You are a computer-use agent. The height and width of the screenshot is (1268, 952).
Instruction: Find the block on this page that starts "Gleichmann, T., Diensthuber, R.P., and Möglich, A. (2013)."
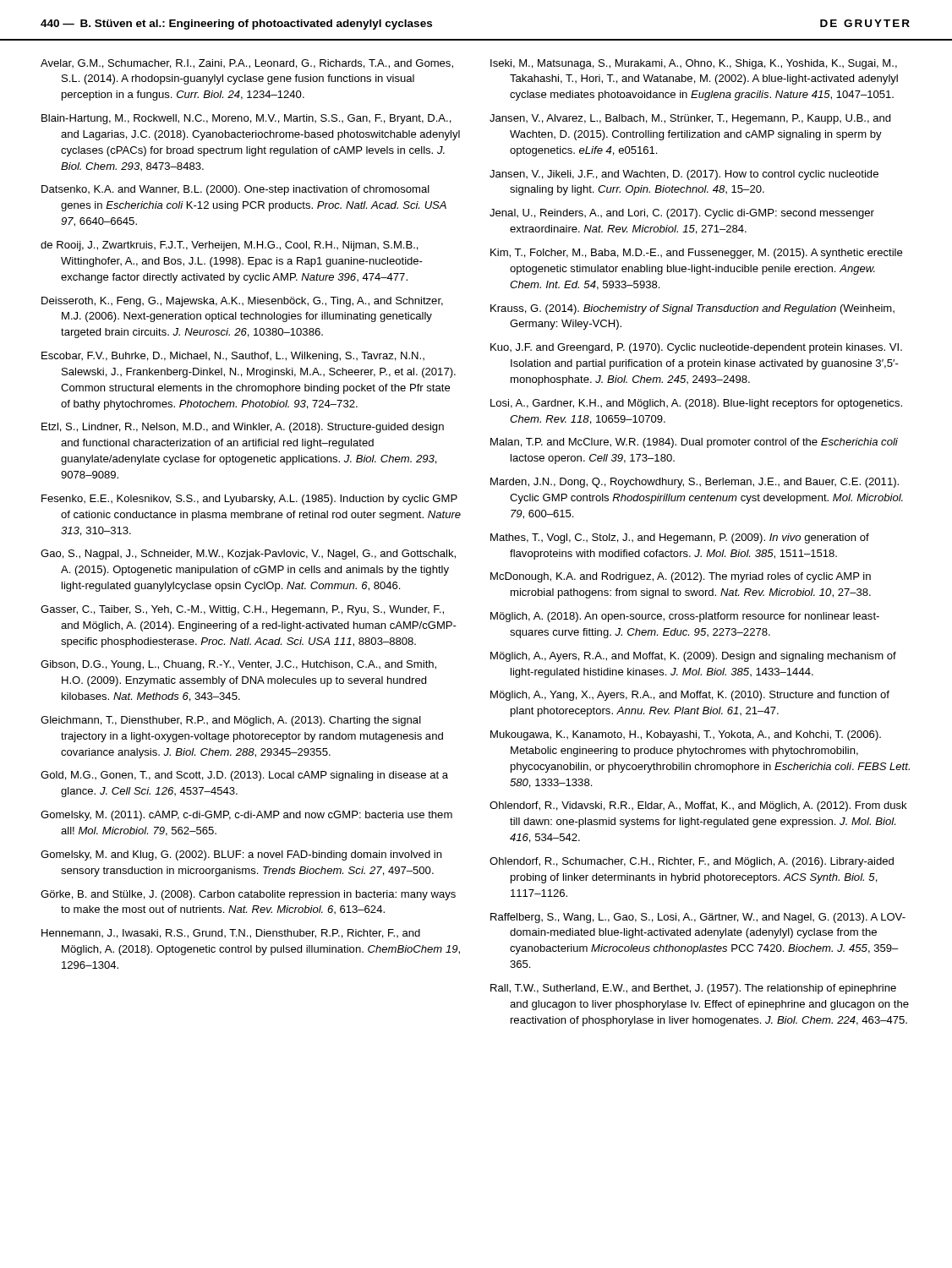tap(242, 736)
